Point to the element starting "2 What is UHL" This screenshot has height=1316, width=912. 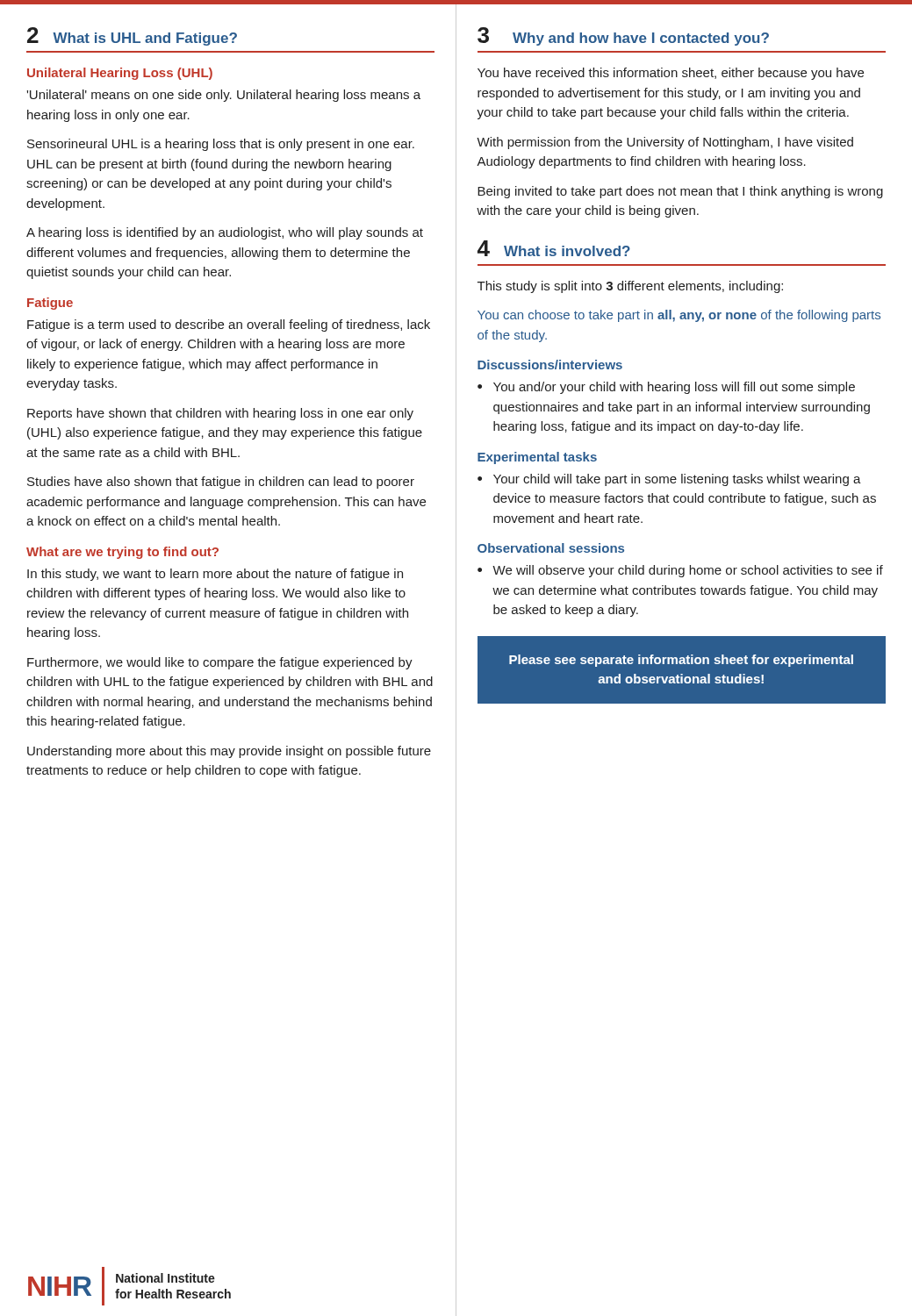click(x=132, y=36)
